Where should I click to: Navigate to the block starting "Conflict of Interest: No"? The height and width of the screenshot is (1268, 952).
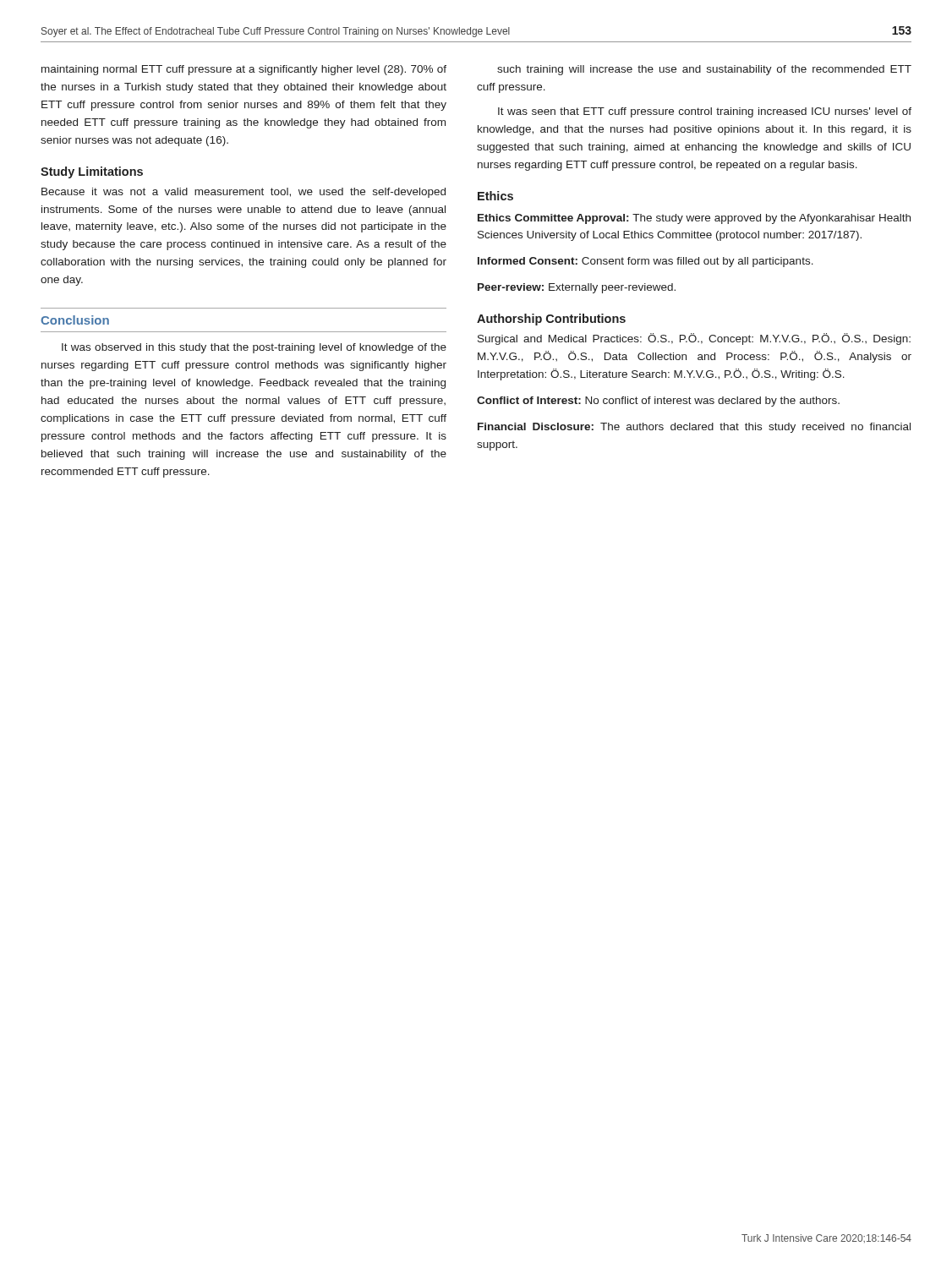click(659, 400)
